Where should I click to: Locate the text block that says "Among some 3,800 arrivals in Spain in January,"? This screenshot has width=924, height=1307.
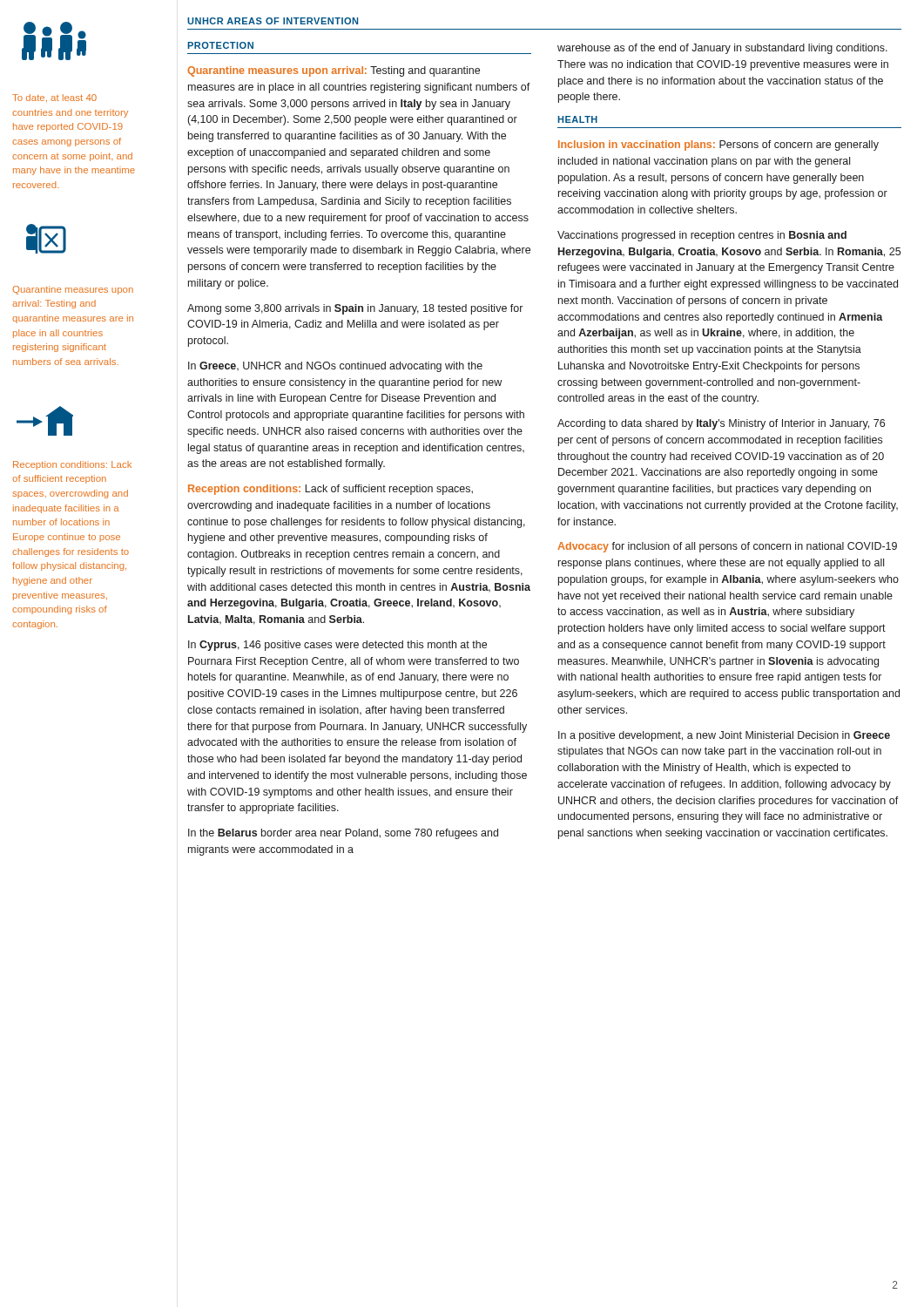tap(355, 324)
